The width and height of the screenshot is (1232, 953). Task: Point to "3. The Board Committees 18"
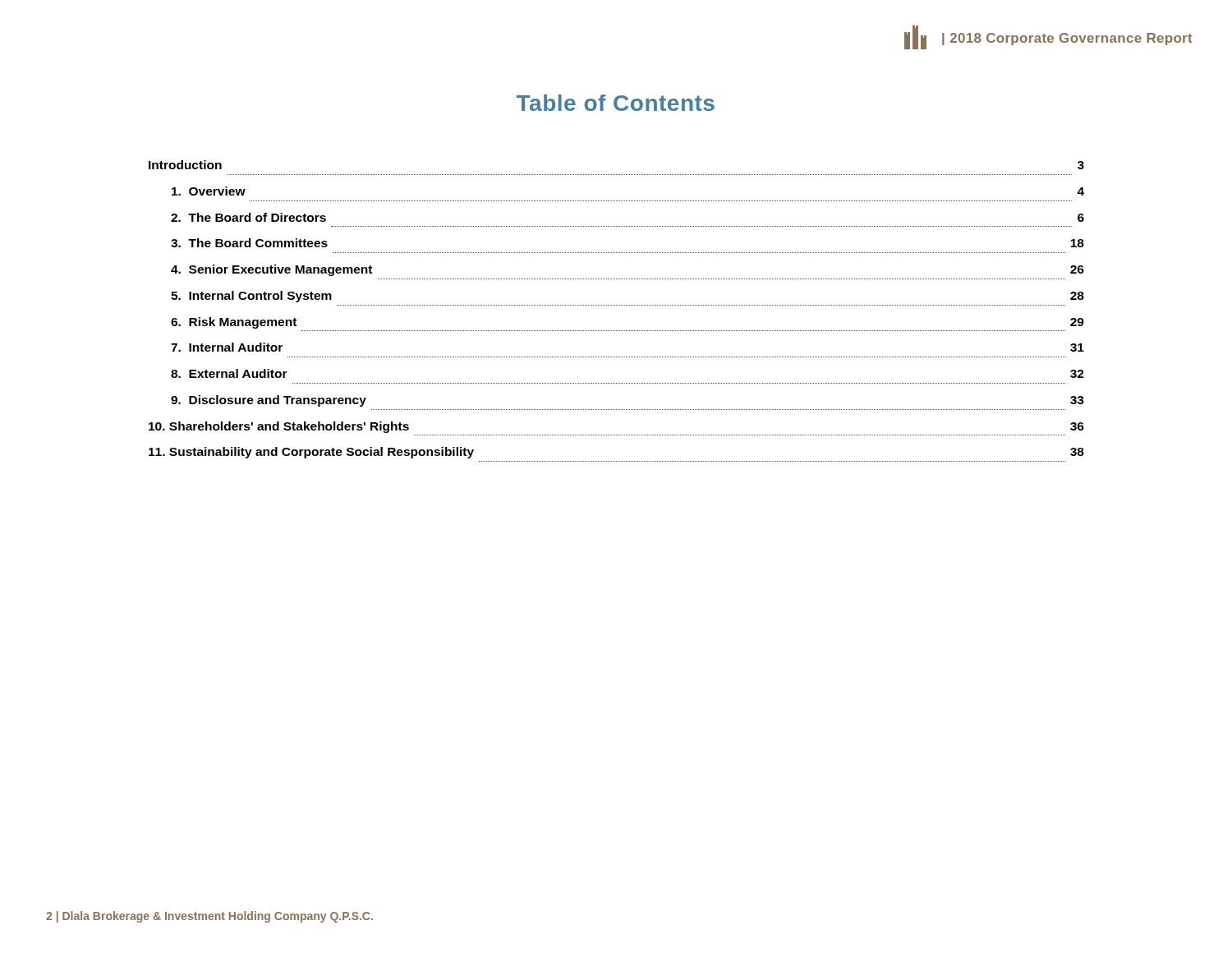[628, 243]
